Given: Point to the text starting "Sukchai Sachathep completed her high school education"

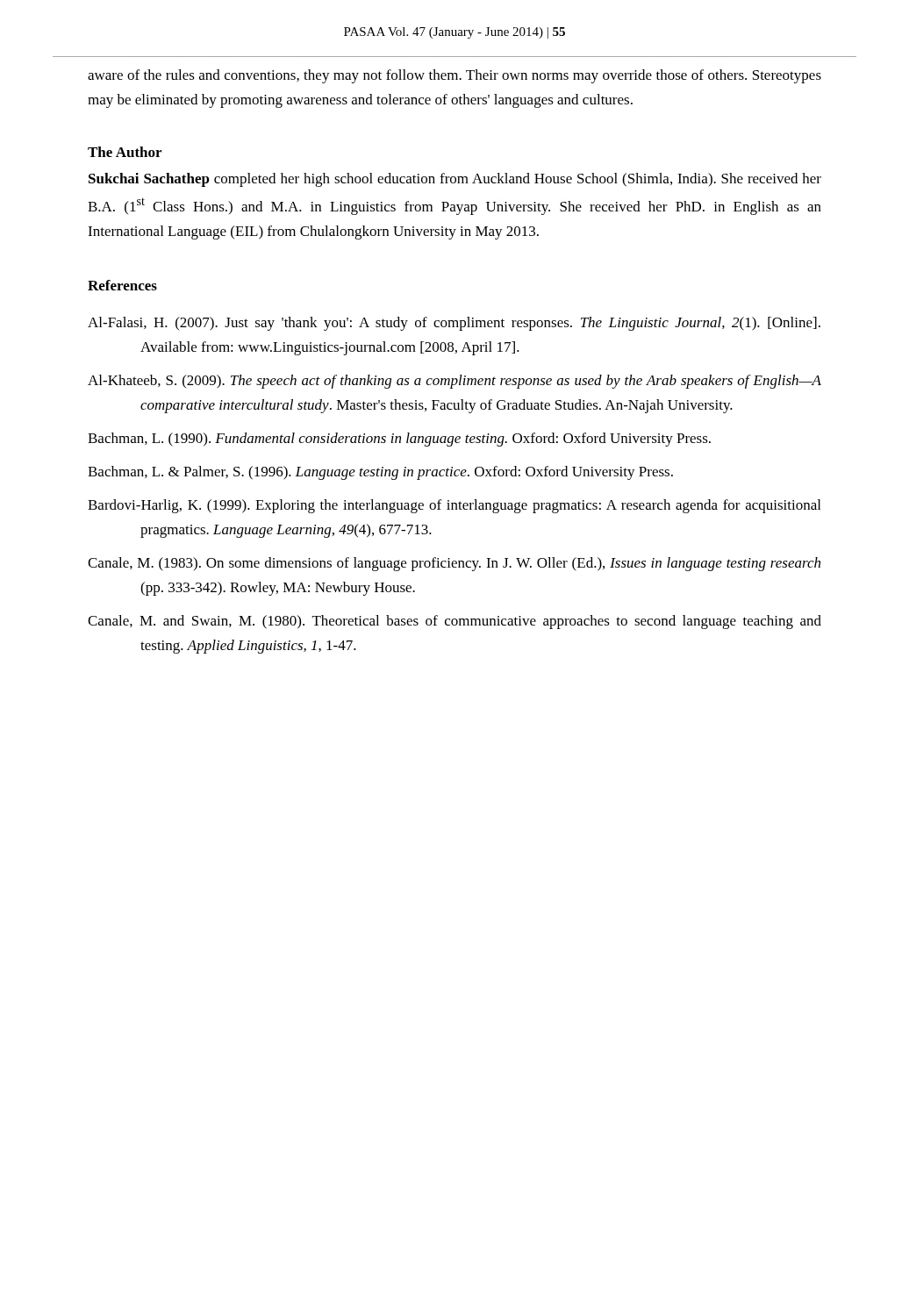Looking at the screenshot, I should point(454,205).
